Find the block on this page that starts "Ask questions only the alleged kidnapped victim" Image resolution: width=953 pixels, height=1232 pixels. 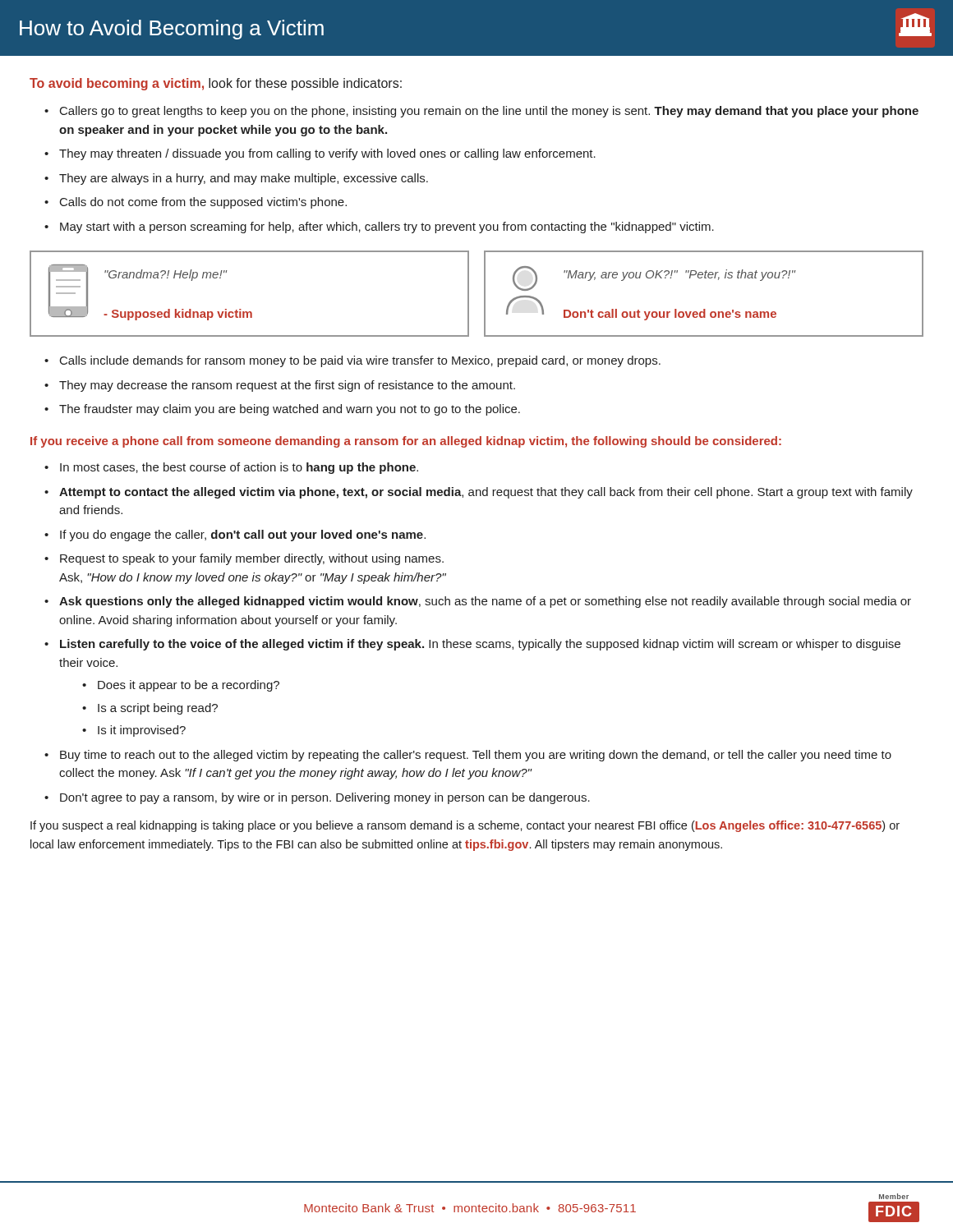coord(476,611)
